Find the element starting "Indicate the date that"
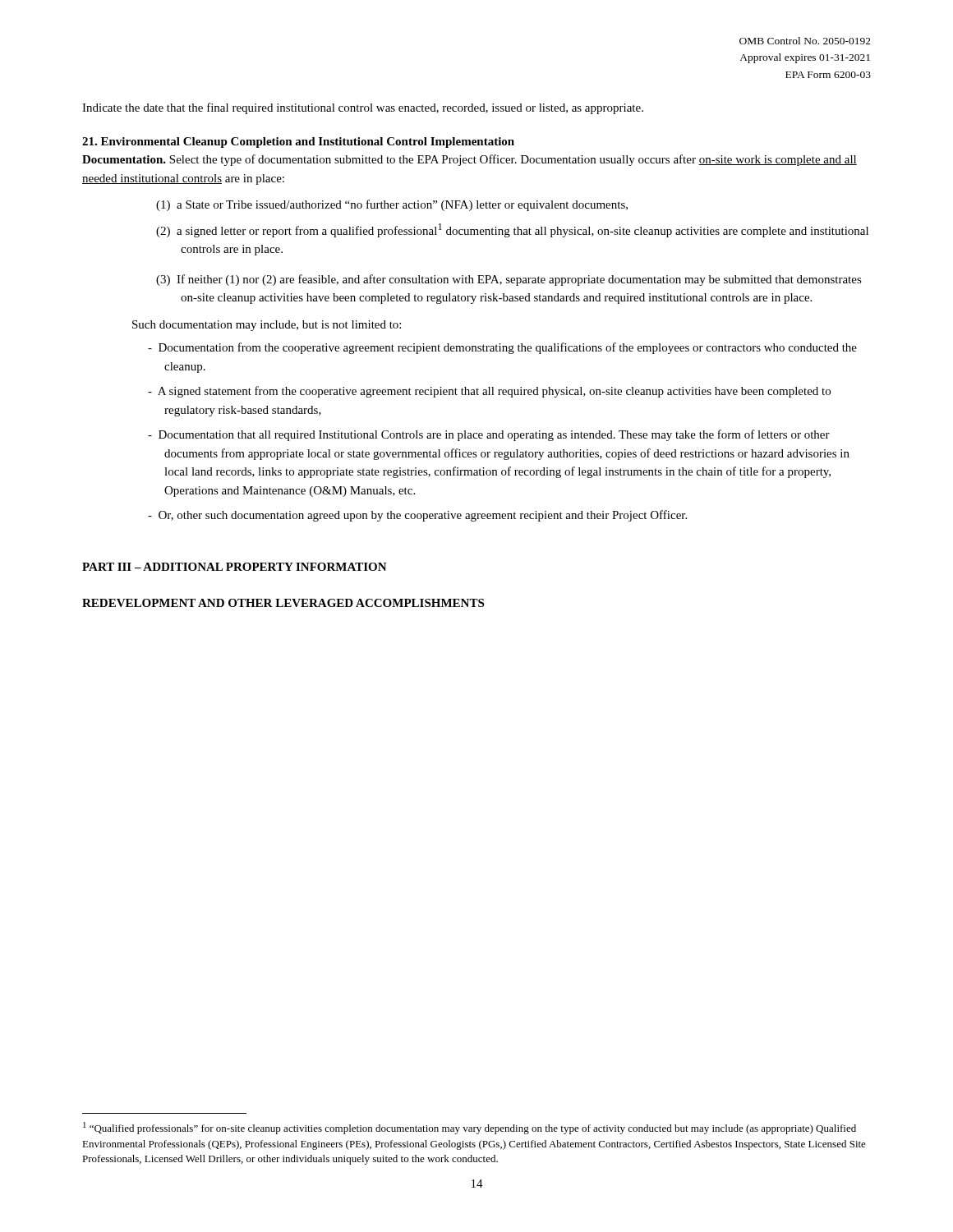 (x=476, y=108)
